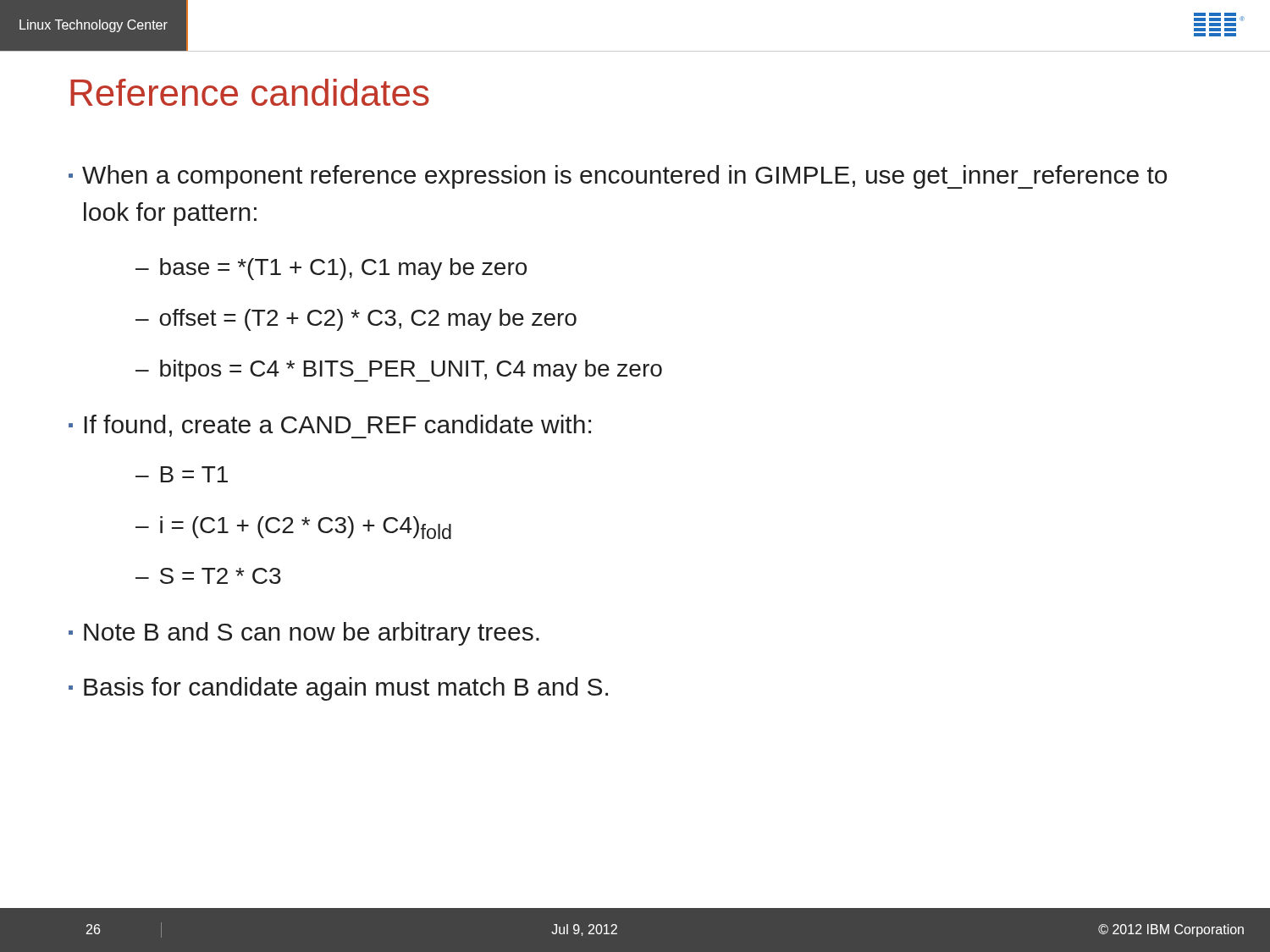Viewport: 1270px width, 952px height.
Task: Where is the passage that starts "▪ When a component reference"?
Action: tap(635, 193)
